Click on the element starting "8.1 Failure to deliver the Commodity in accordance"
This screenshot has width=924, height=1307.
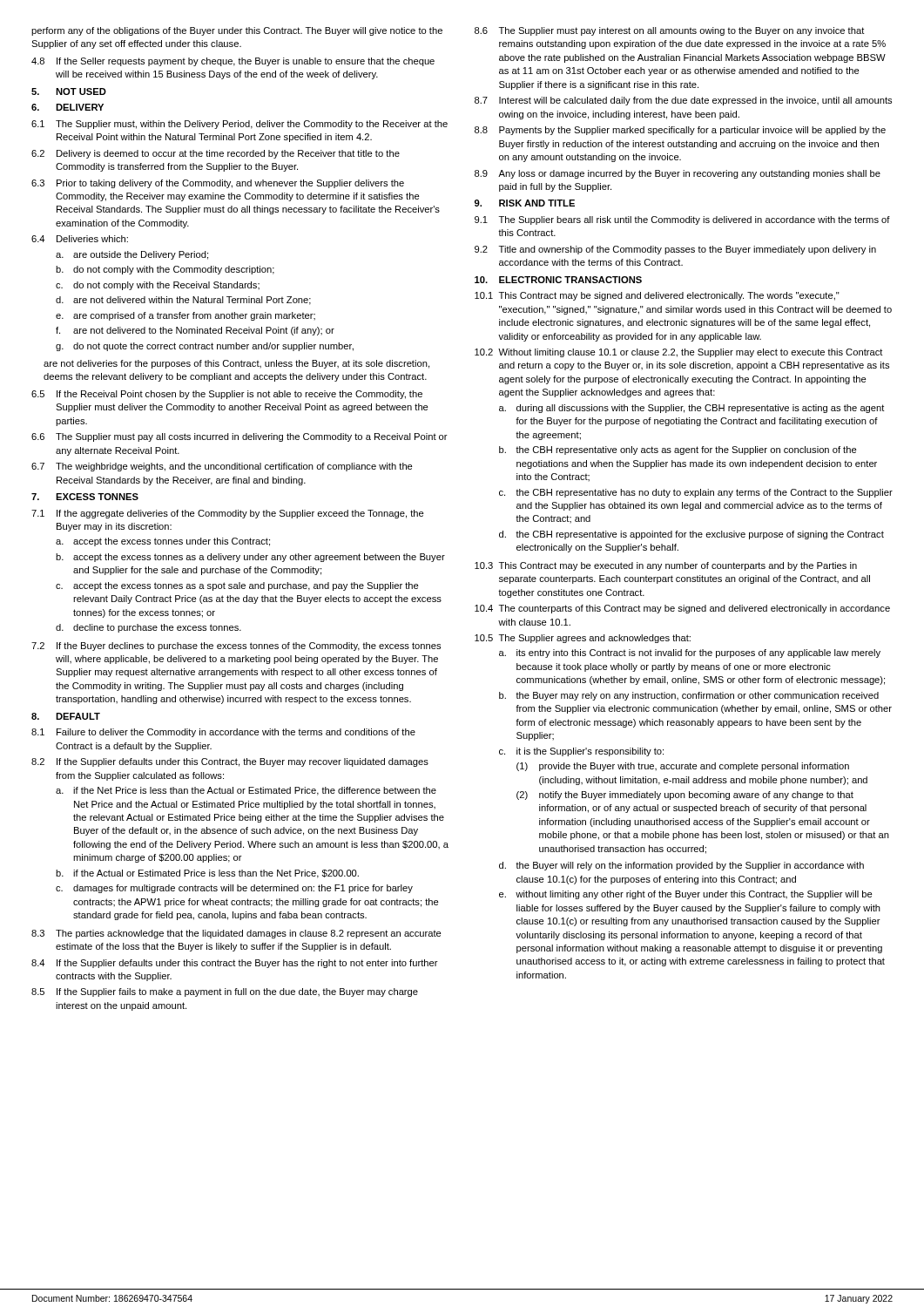(x=241, y=740)
